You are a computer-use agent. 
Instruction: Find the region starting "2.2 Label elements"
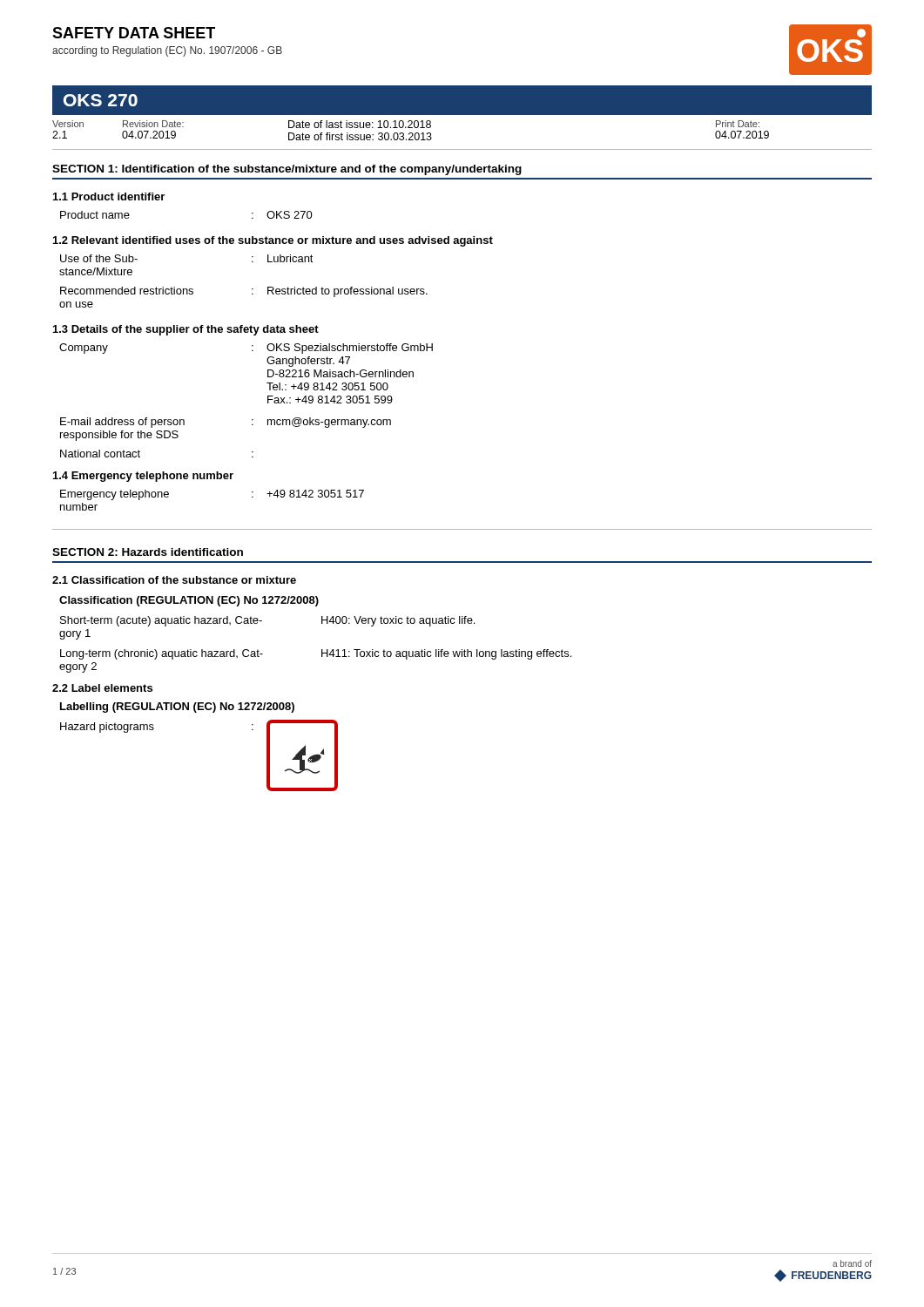(x=103, y=688)
